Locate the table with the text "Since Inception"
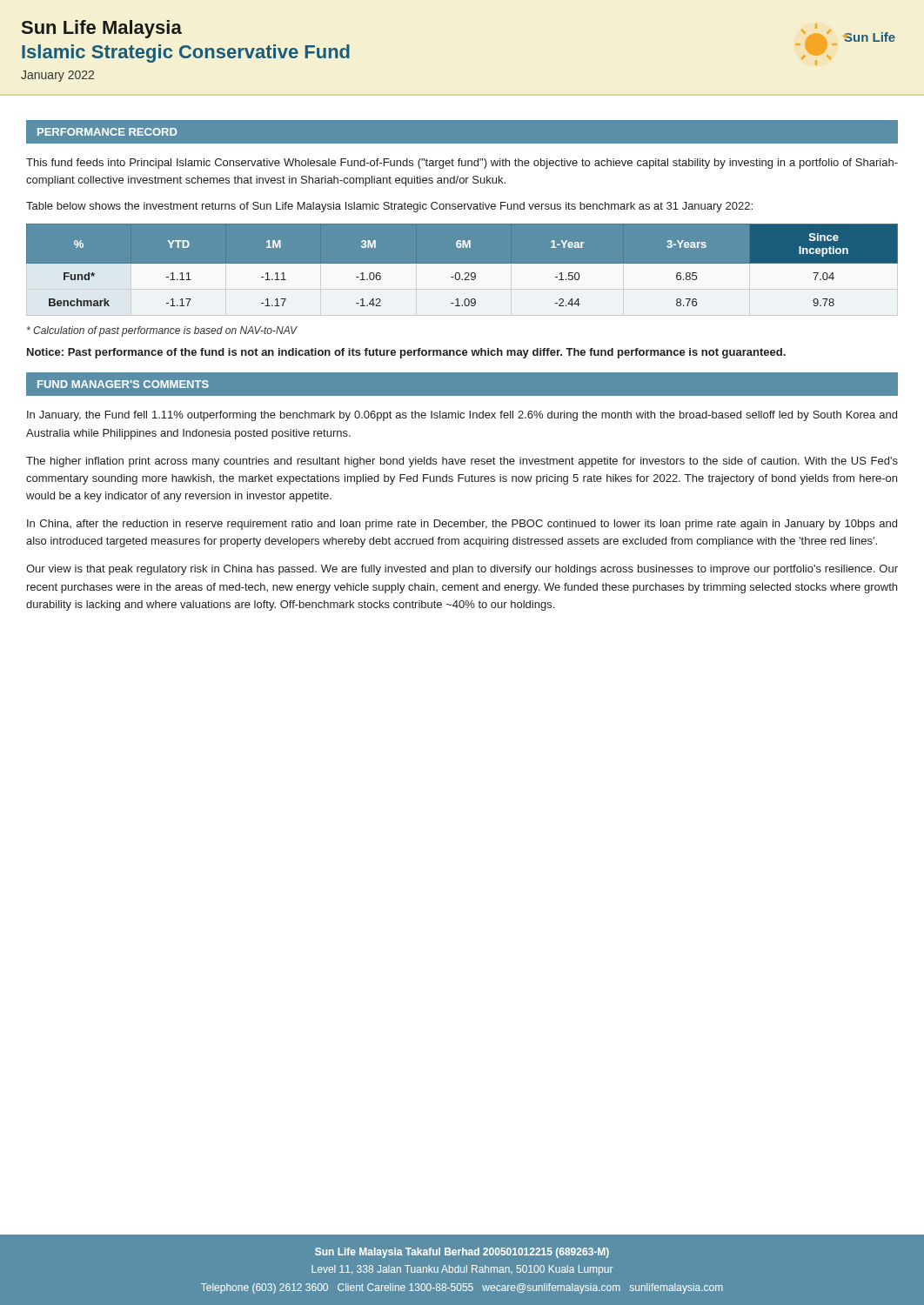 tap(462, 270)
